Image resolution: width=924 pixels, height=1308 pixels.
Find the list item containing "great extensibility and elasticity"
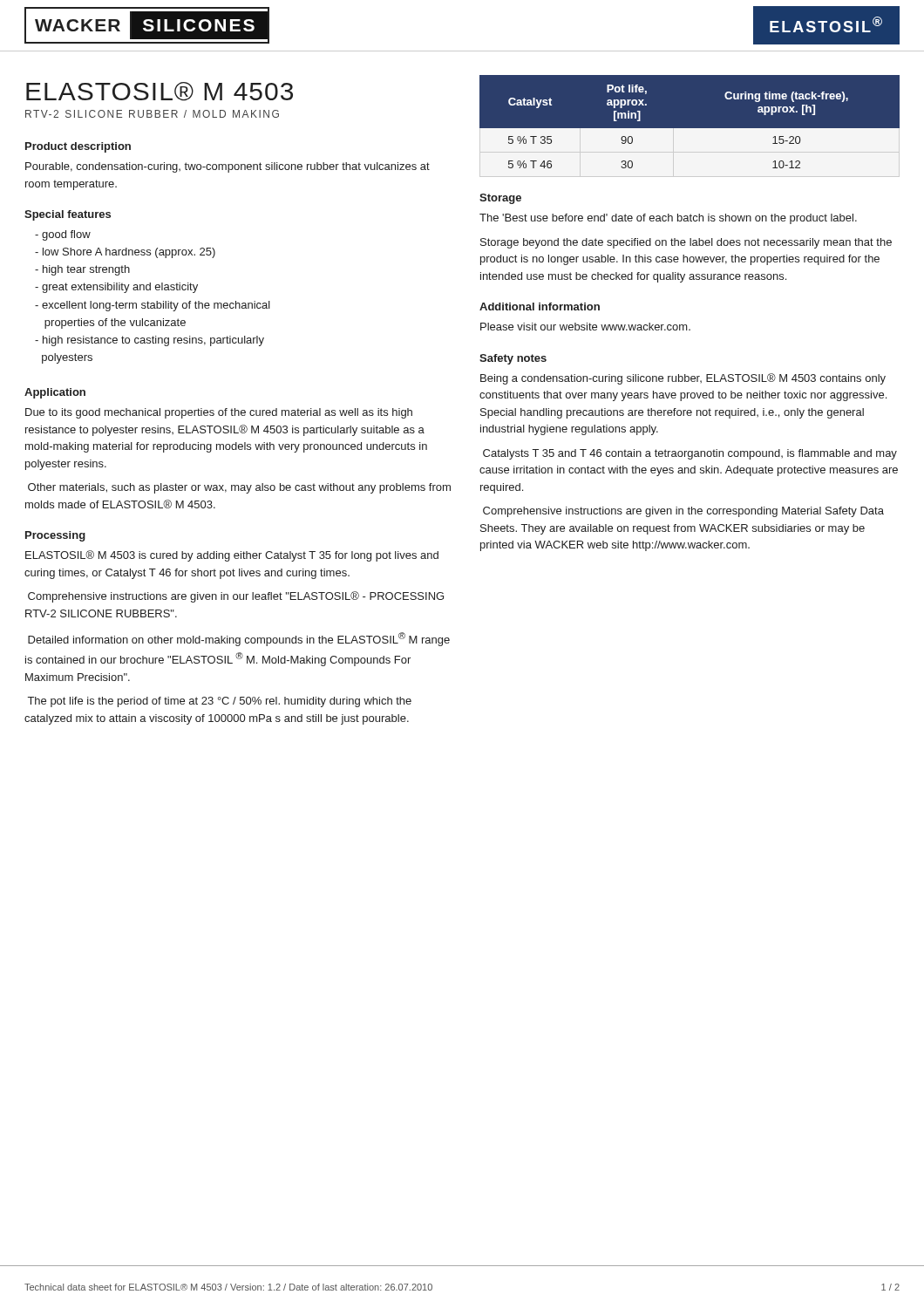(x=116, y=287)
